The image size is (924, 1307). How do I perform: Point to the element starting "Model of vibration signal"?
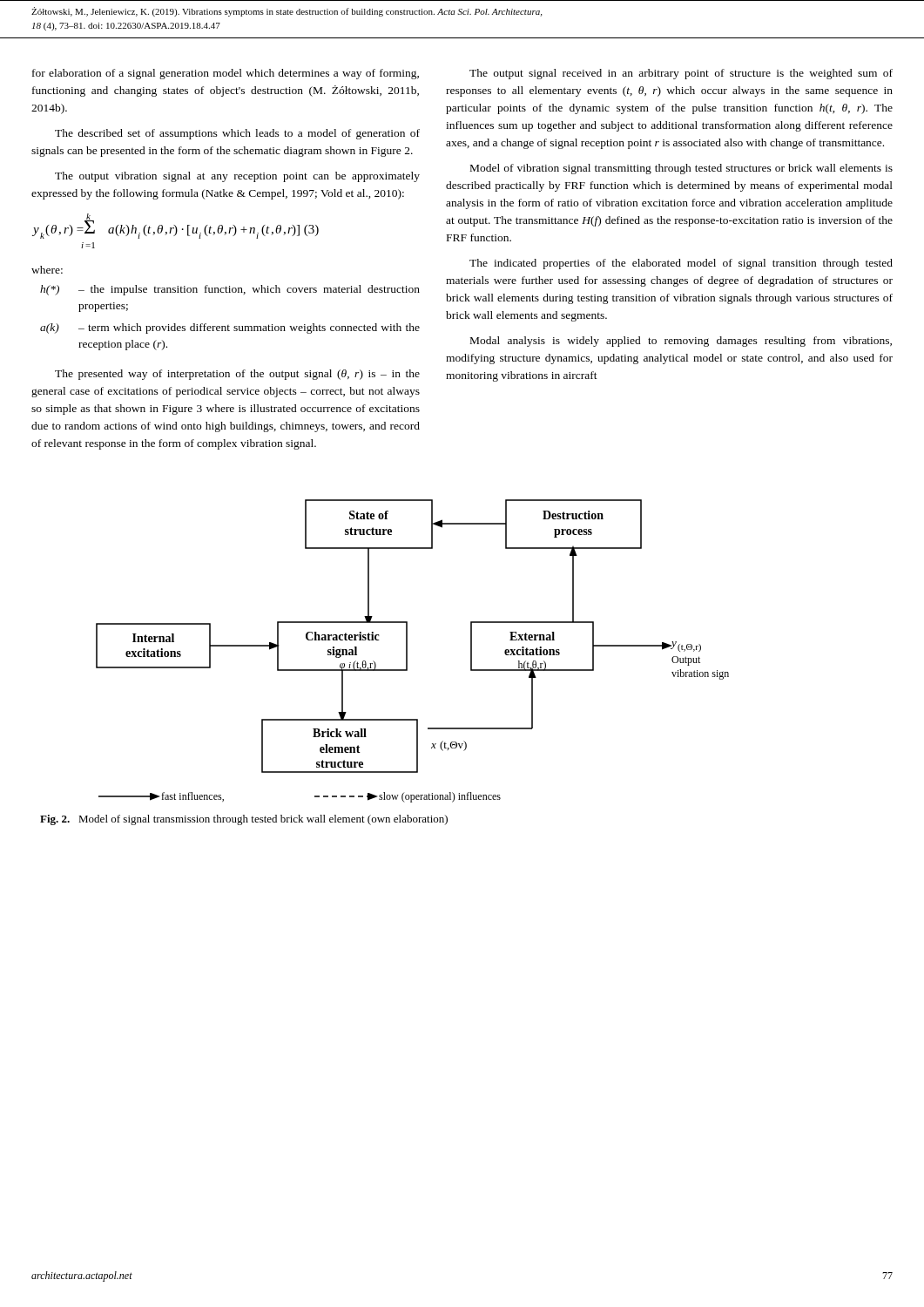pos(669,202)
